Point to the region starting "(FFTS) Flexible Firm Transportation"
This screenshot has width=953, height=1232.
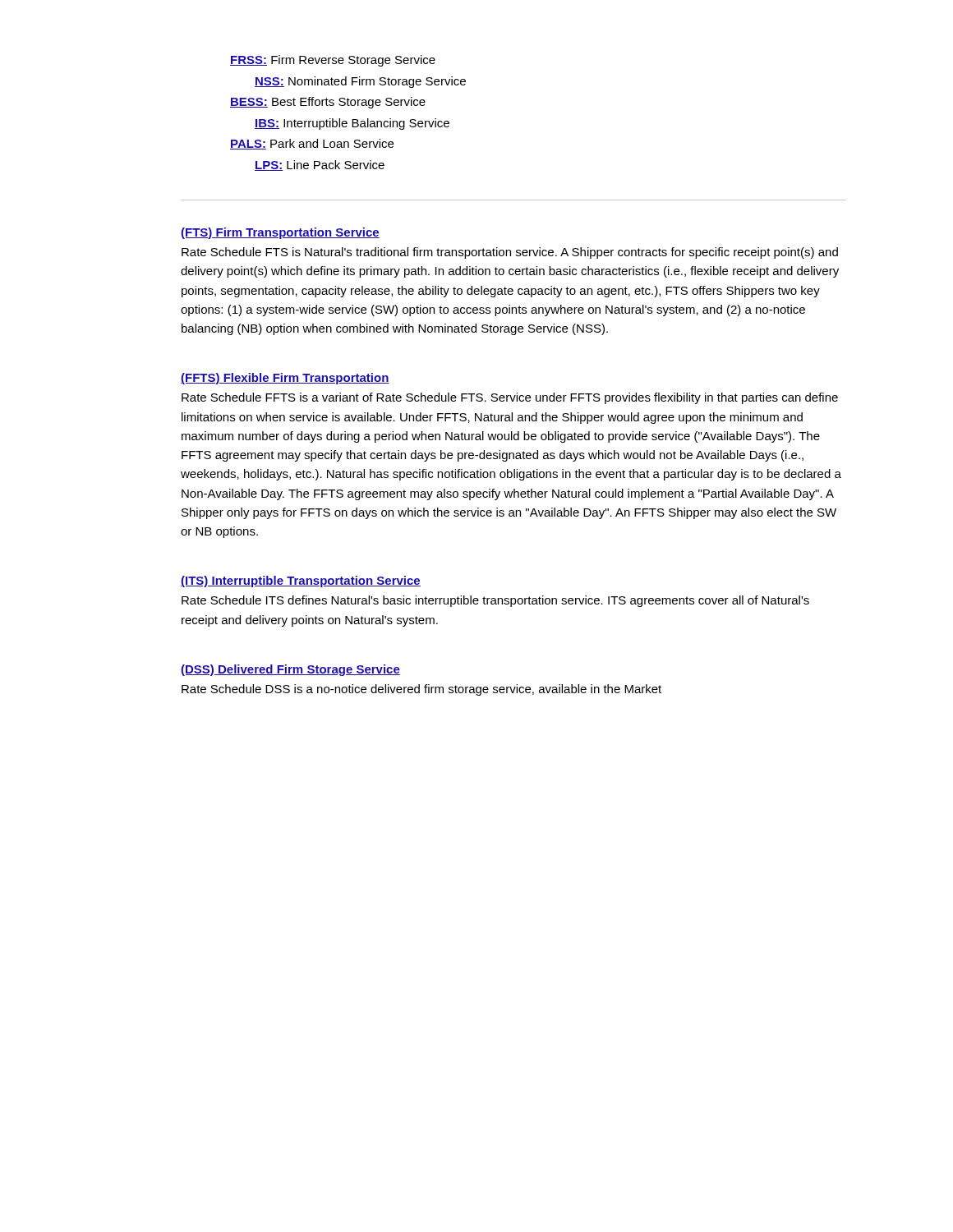pos(285,378)
